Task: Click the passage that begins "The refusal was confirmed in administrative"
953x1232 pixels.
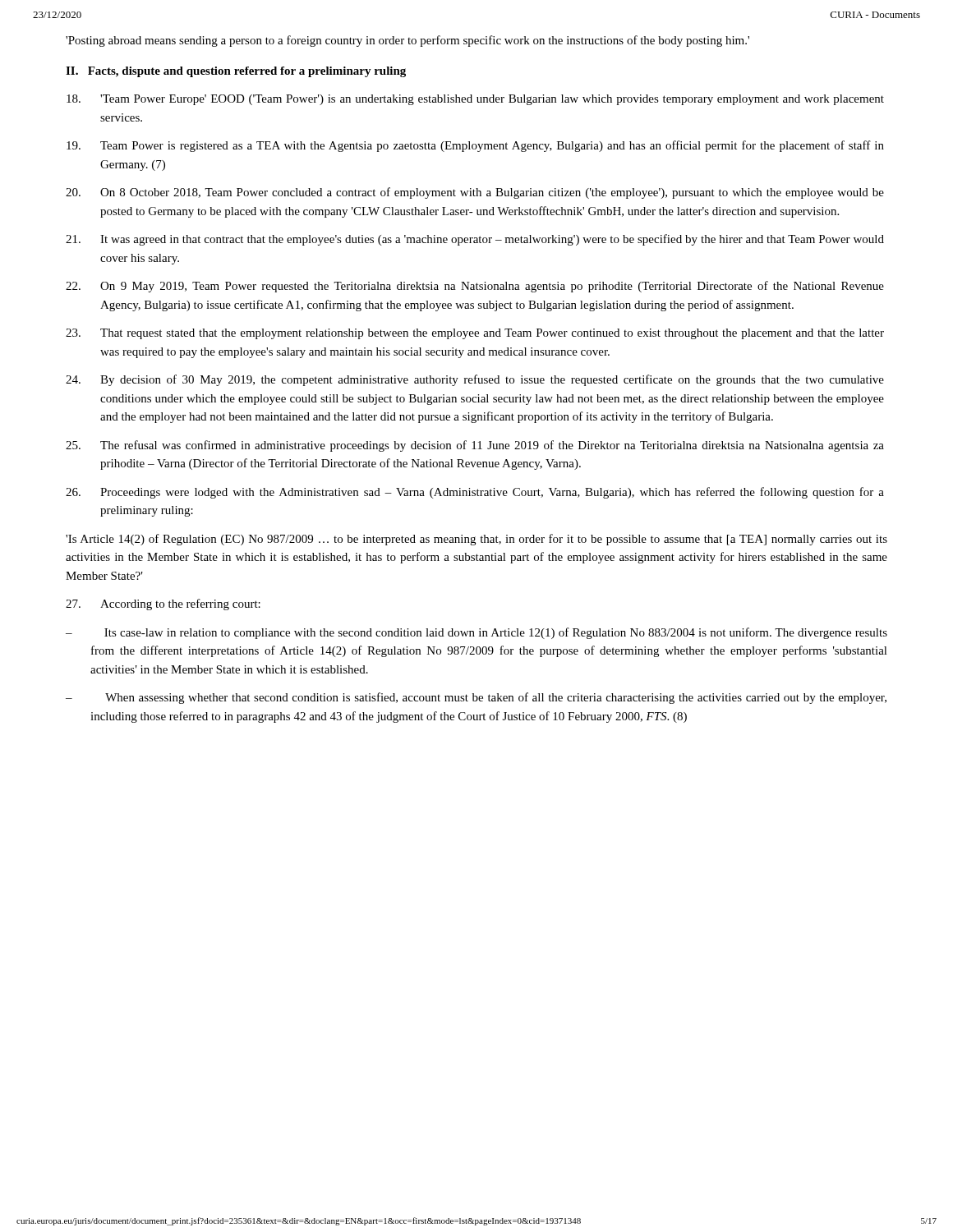Action: tap(475, 454)
